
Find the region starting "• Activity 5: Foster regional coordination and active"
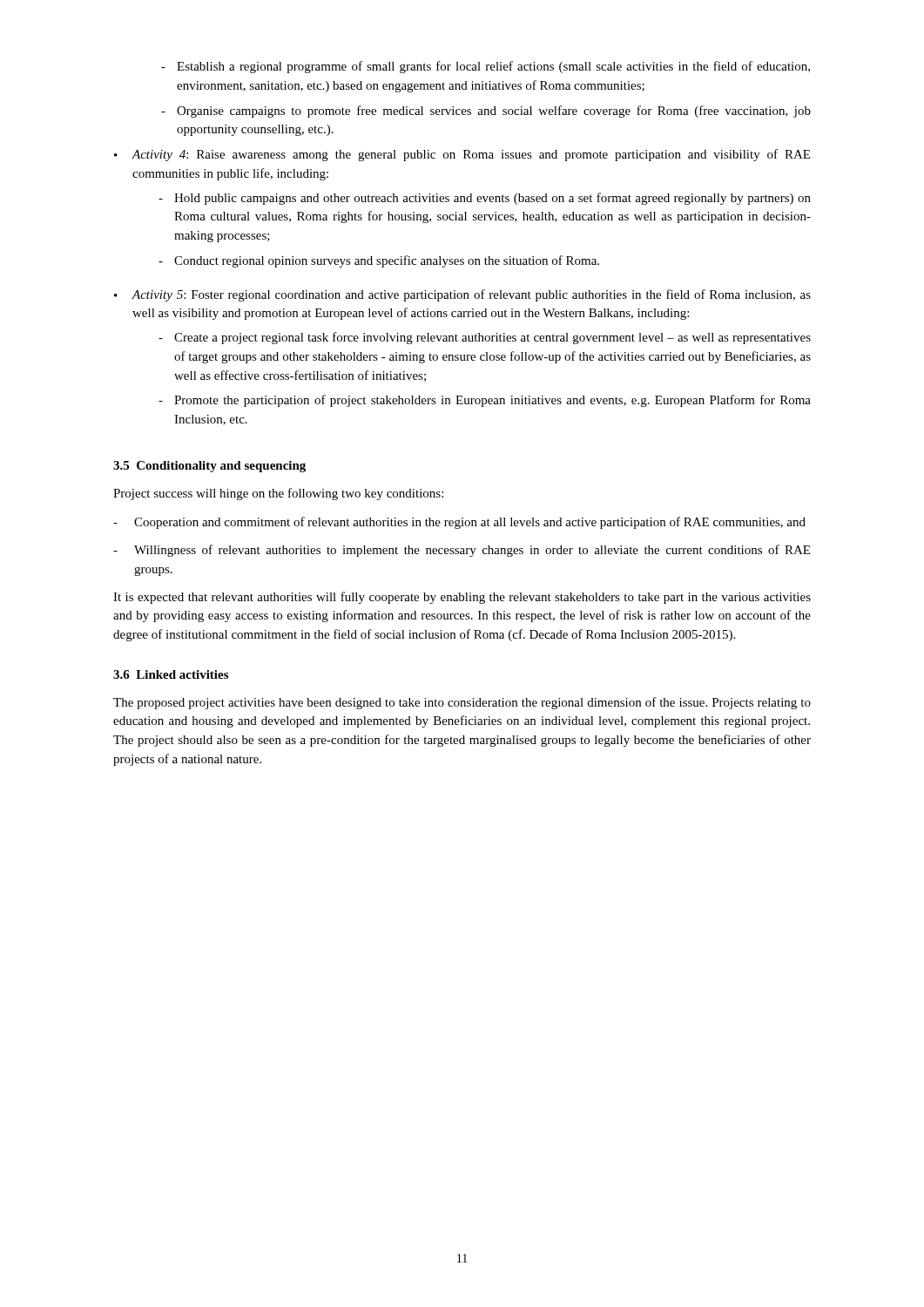pyautogui.click(x=462, y=360)
